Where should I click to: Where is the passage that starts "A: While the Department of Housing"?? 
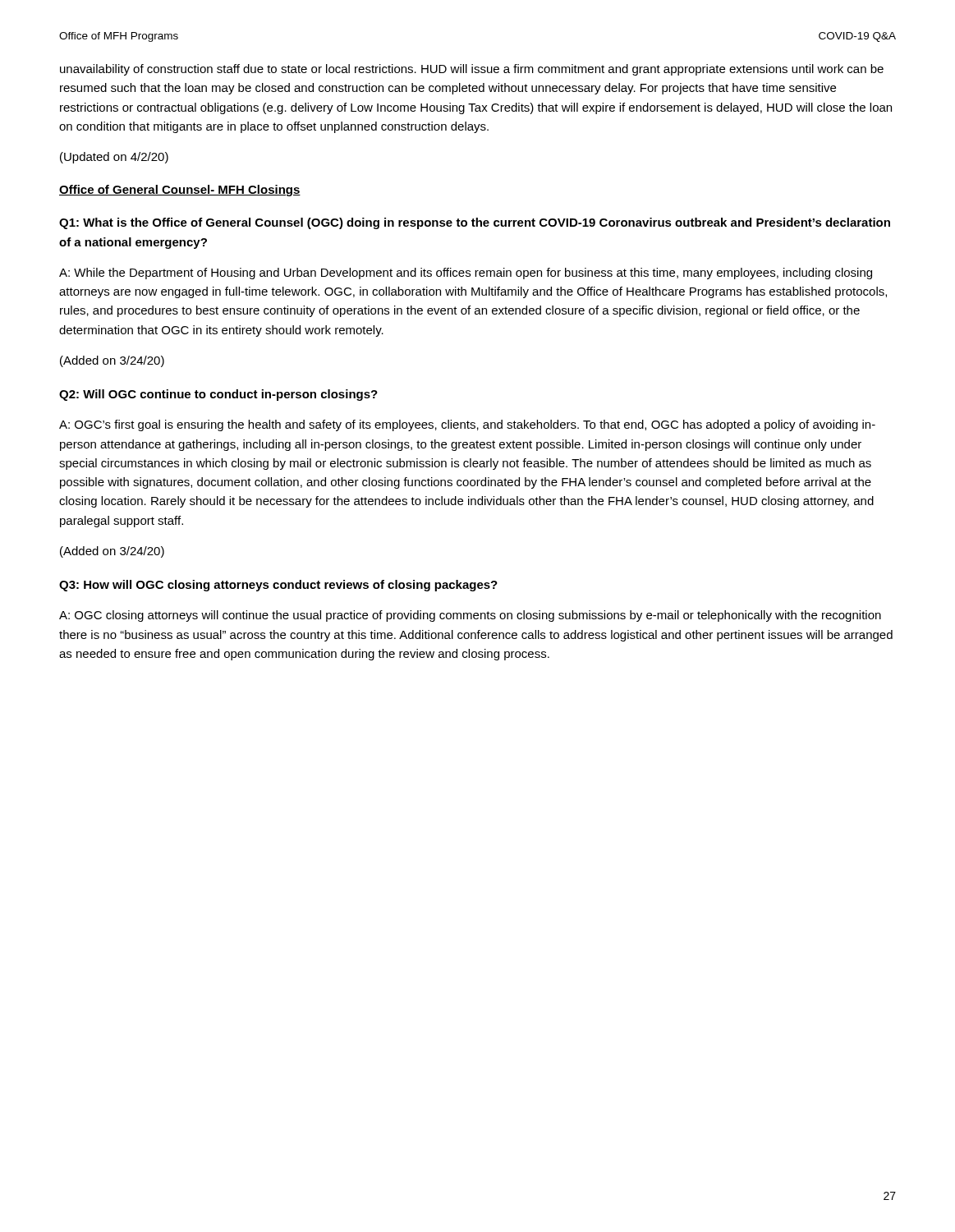click(x=474, y=301)
